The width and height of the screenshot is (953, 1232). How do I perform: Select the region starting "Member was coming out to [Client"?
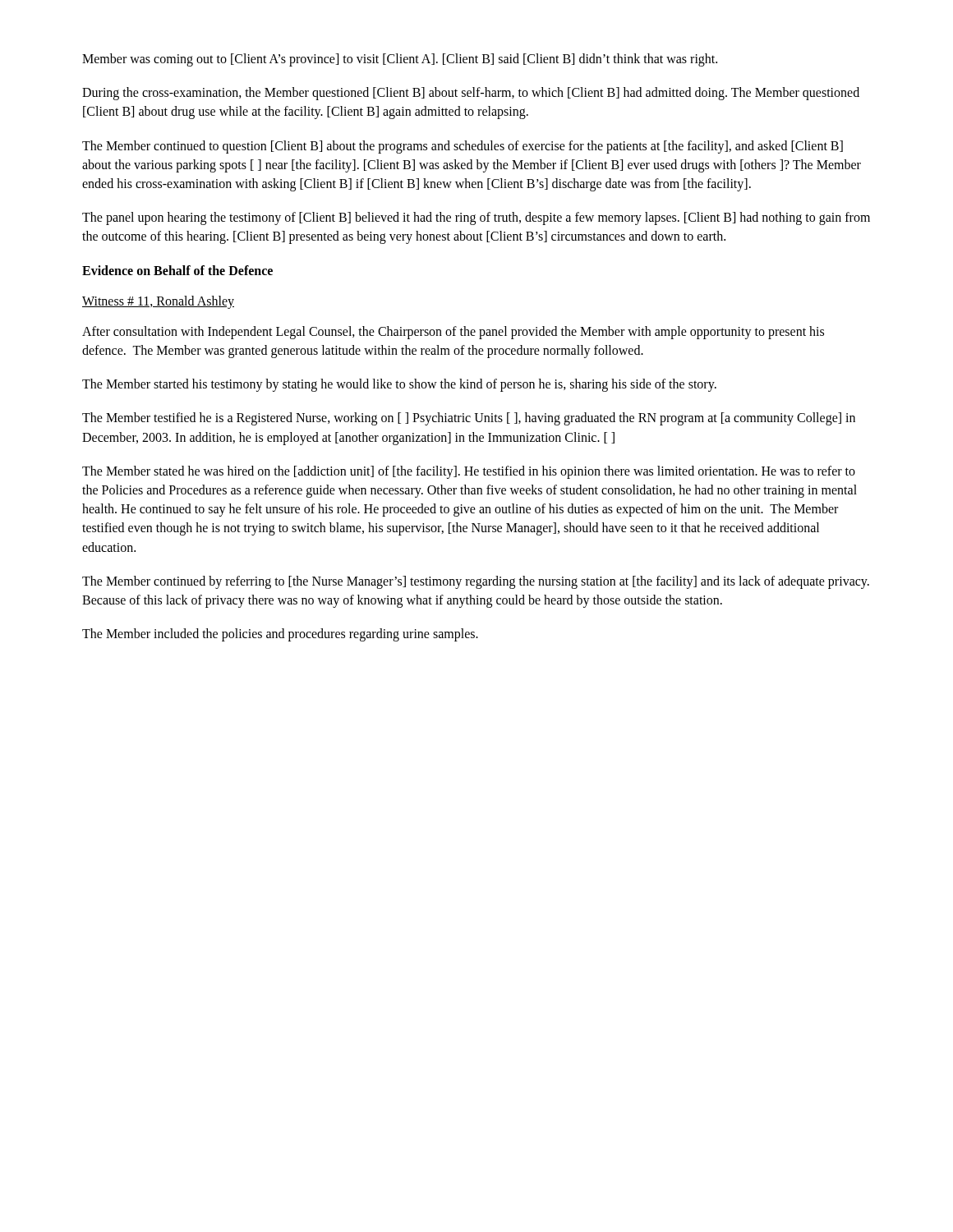click(x=400, y=59)
